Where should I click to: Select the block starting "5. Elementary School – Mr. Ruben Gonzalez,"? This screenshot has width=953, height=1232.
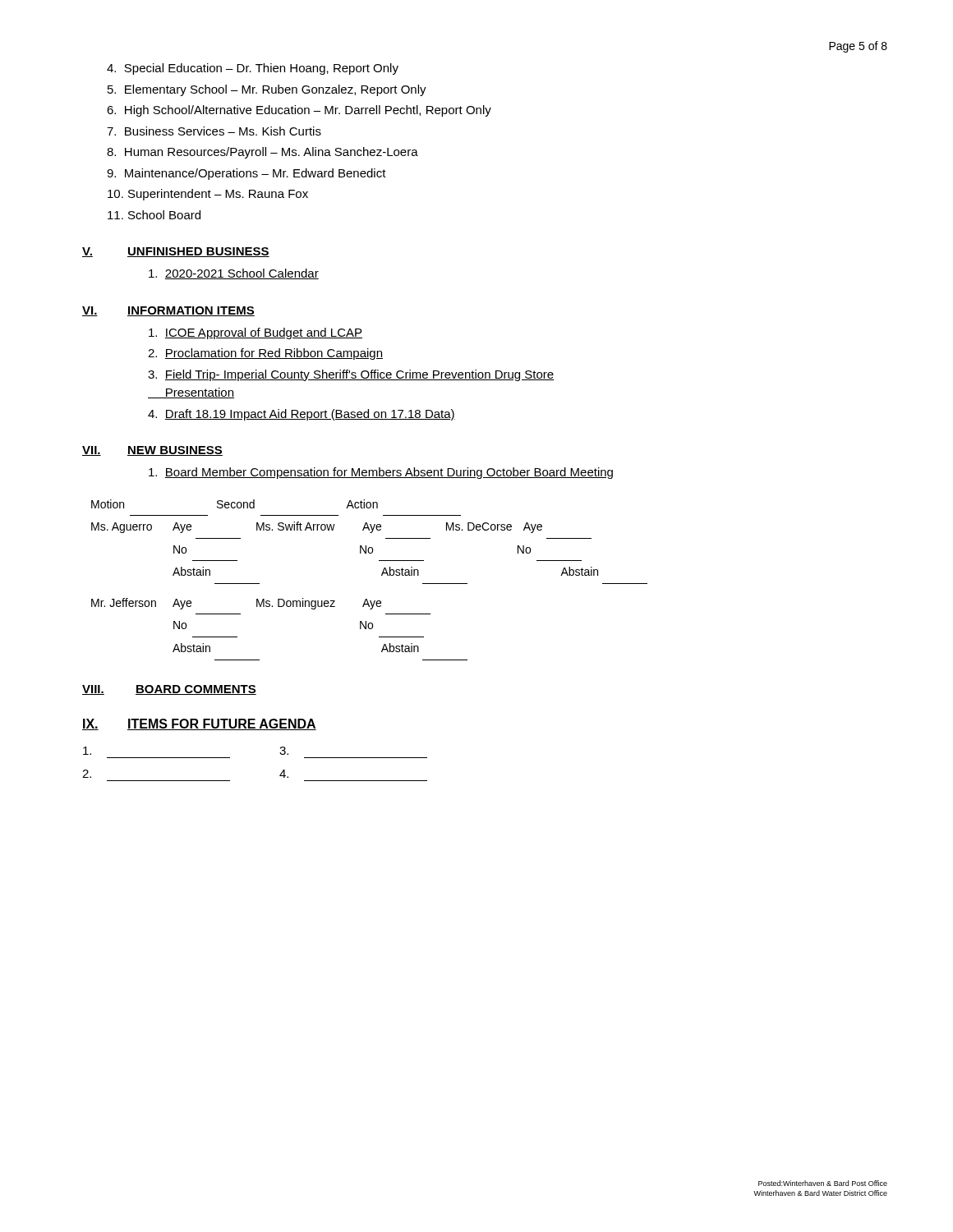tap(266, 89)
